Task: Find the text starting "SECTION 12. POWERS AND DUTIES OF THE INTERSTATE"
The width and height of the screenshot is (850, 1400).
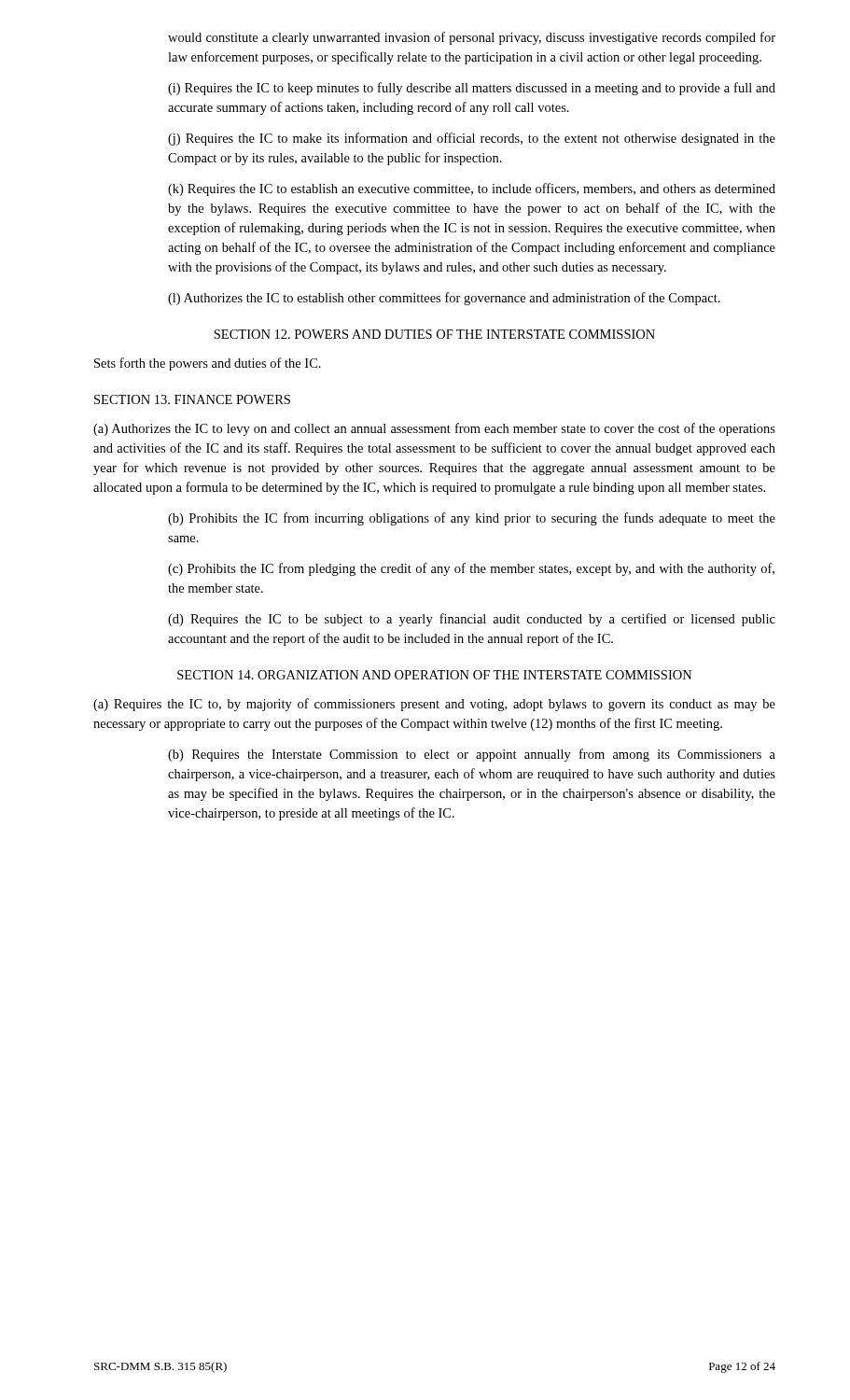Action: coord(434,335)
